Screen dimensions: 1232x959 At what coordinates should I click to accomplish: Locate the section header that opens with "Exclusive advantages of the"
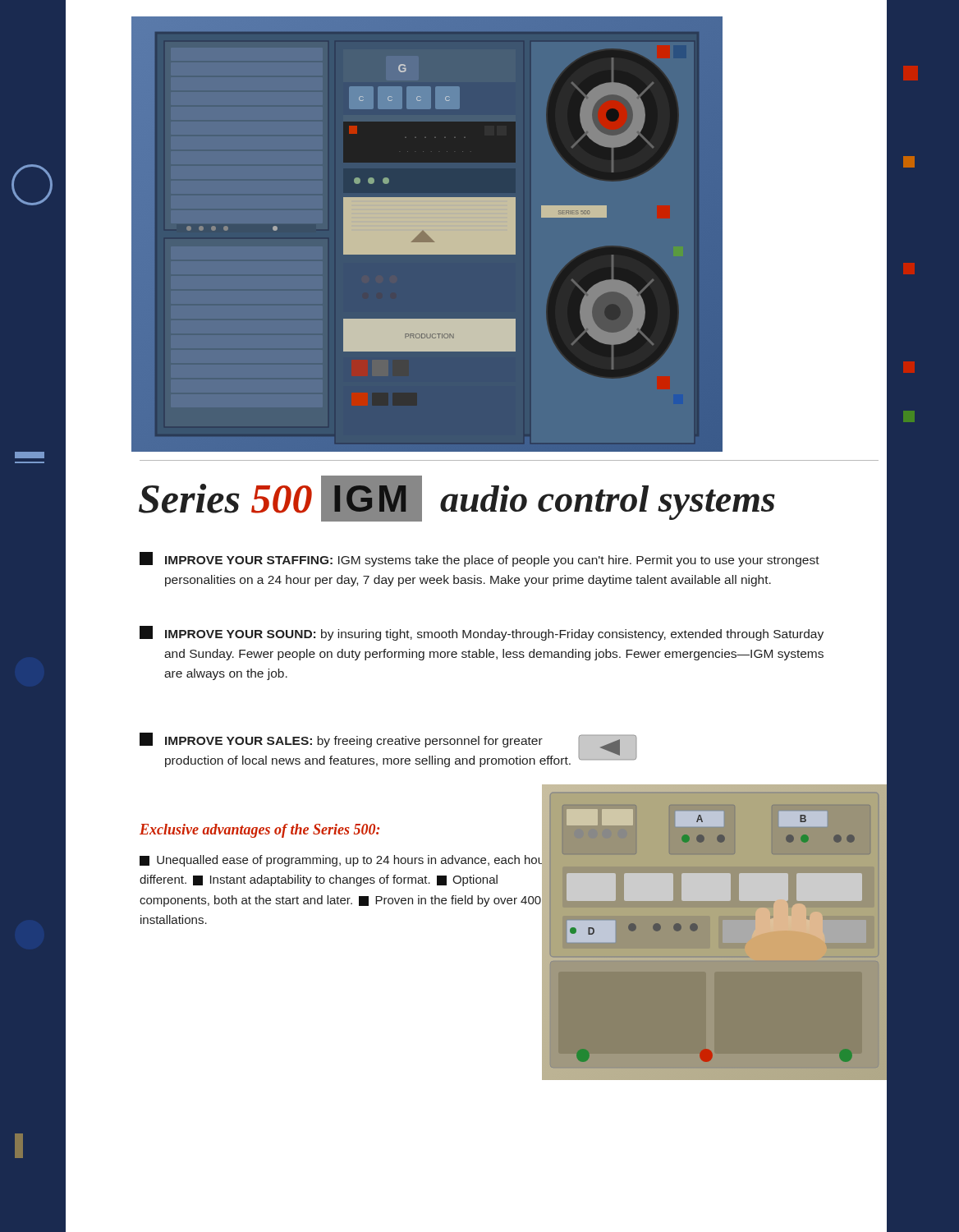coord(260,830)
